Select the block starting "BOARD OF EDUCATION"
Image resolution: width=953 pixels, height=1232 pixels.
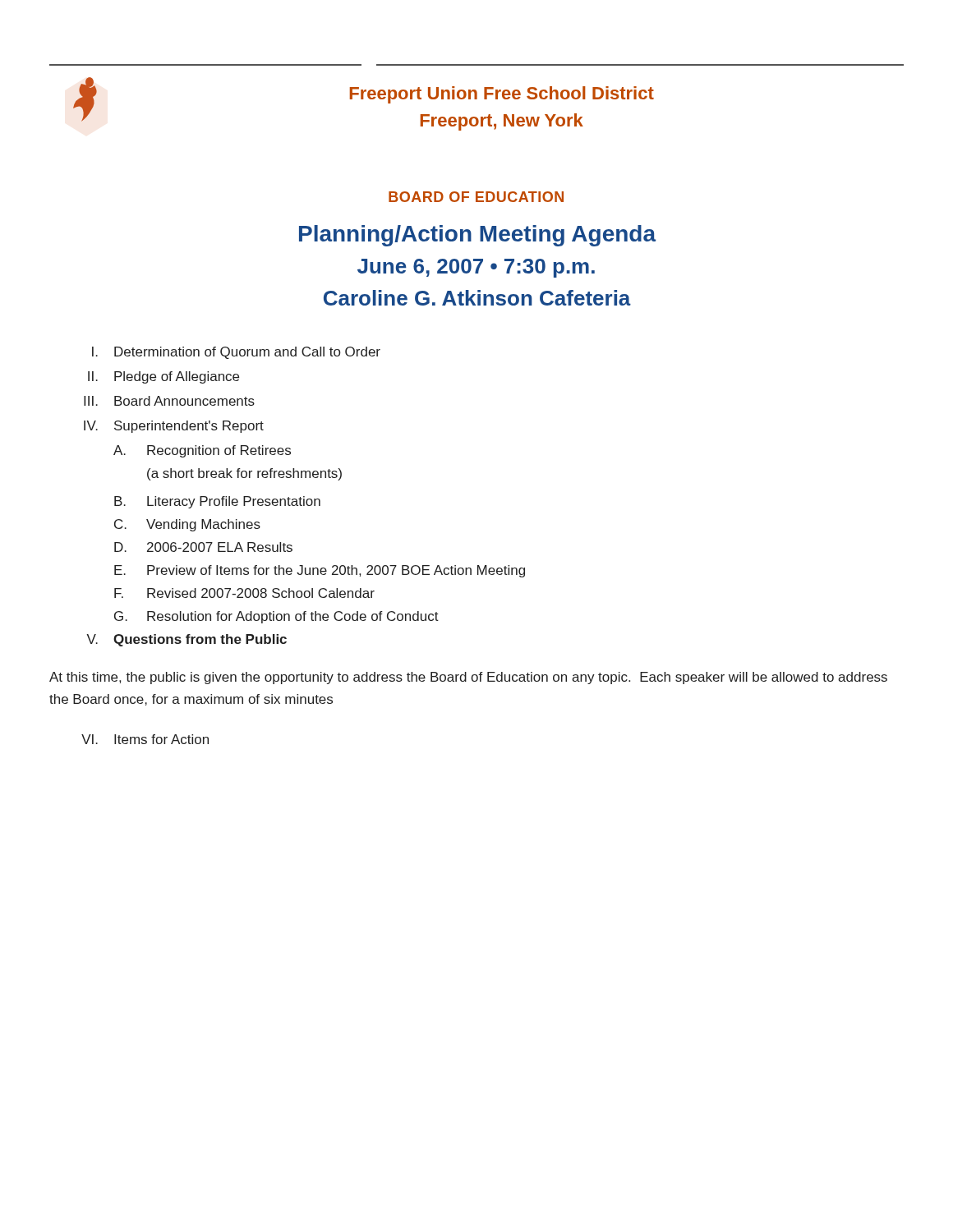tap(476, 197)
